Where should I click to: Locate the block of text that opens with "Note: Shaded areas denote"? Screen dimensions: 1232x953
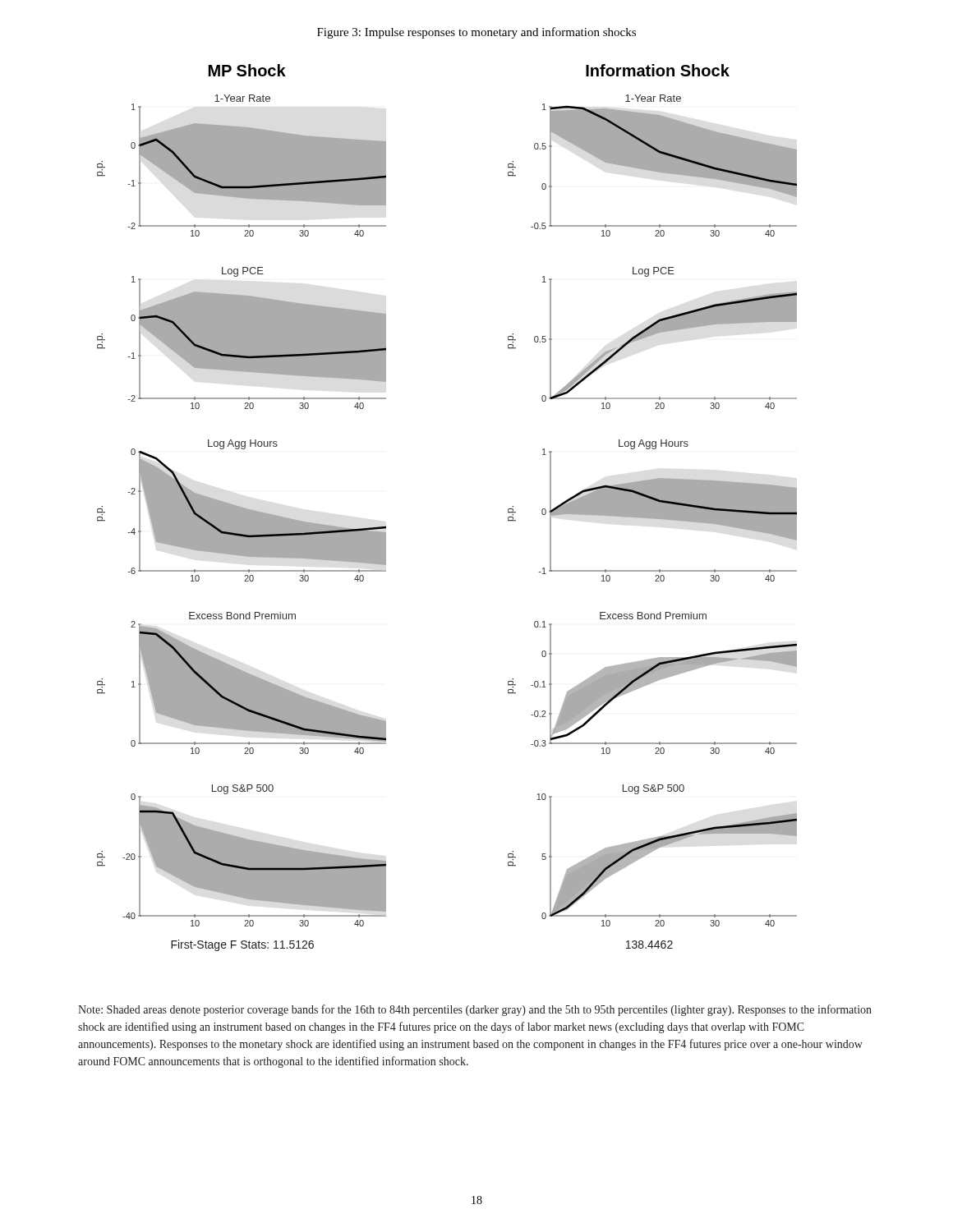(476, 1036)
